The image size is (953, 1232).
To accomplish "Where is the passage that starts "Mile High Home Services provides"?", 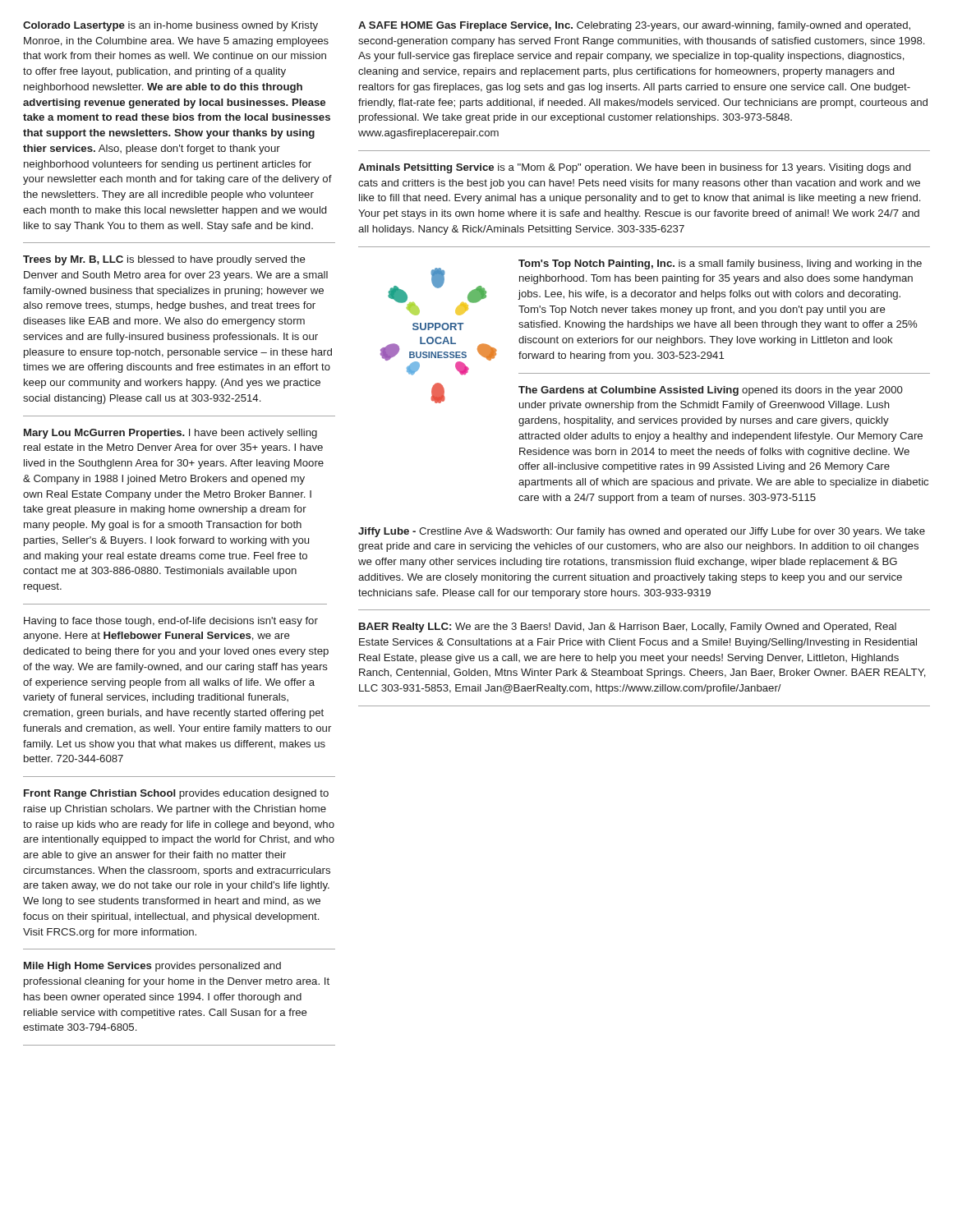I will [176, 997].
